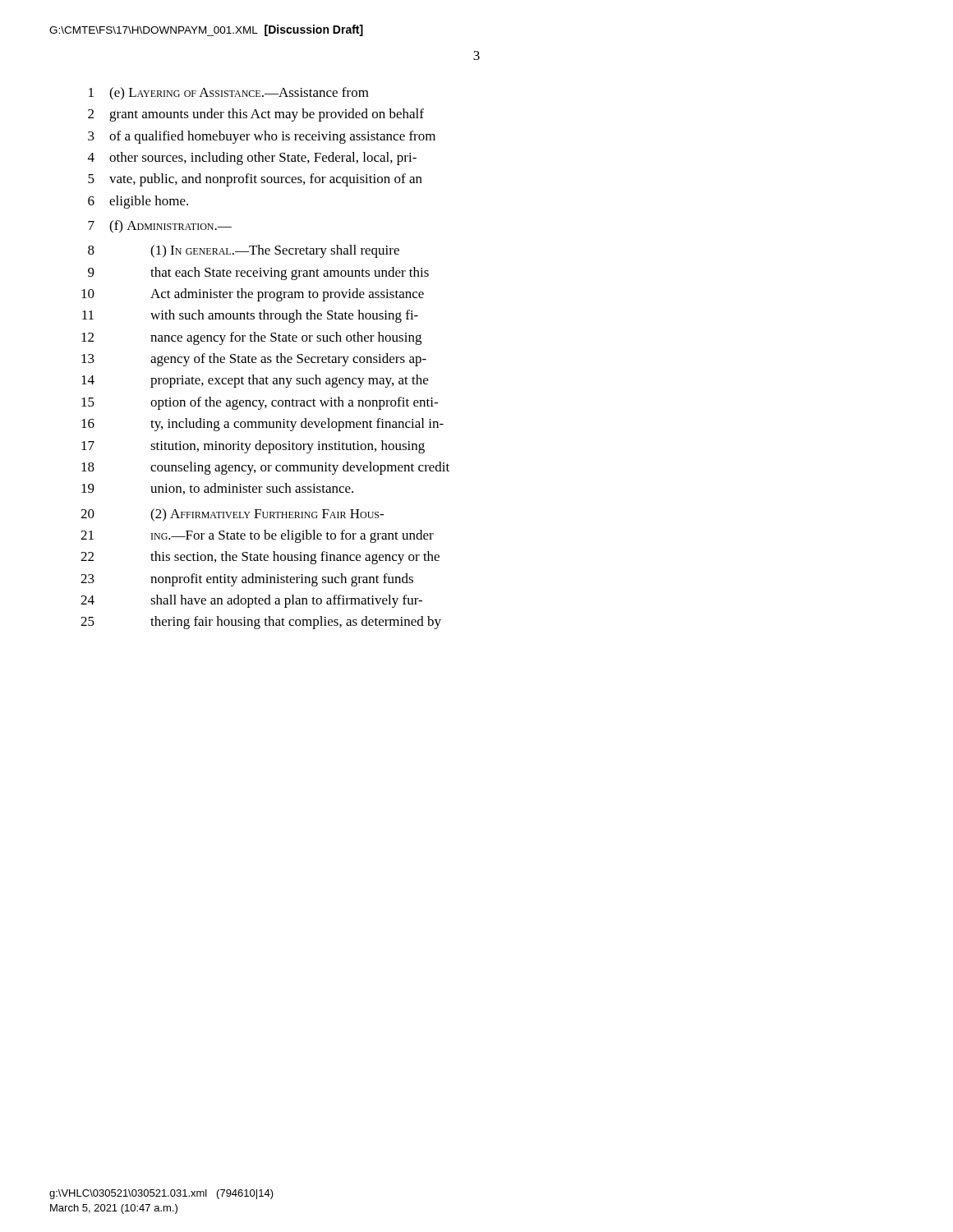Viewport: 953px width, 1232px height.
Task: Locate the block starting "7 (f) Administration.—"
Action: coord(160,227)
